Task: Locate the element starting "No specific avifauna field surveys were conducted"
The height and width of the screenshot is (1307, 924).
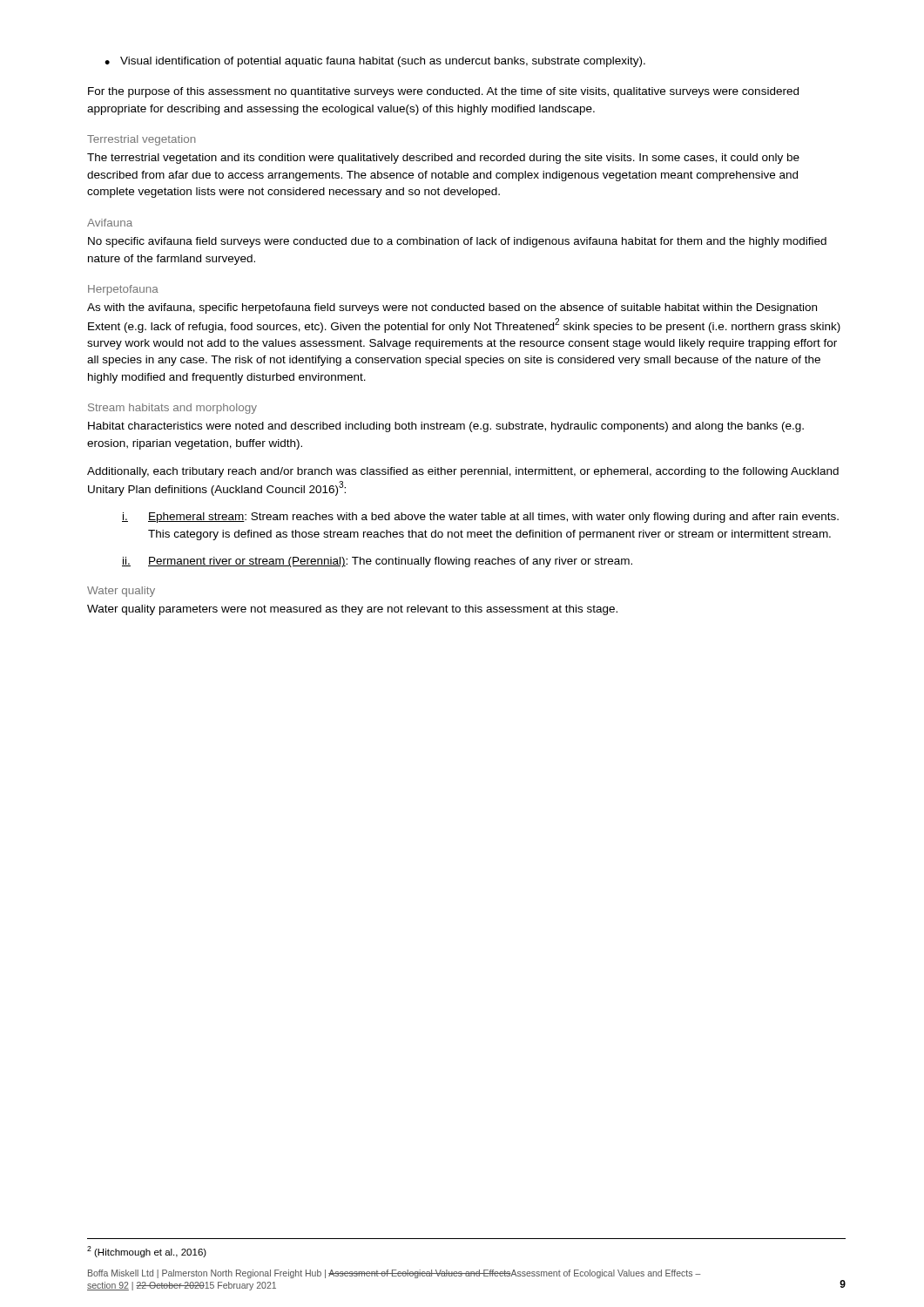Action: [466, 250]
